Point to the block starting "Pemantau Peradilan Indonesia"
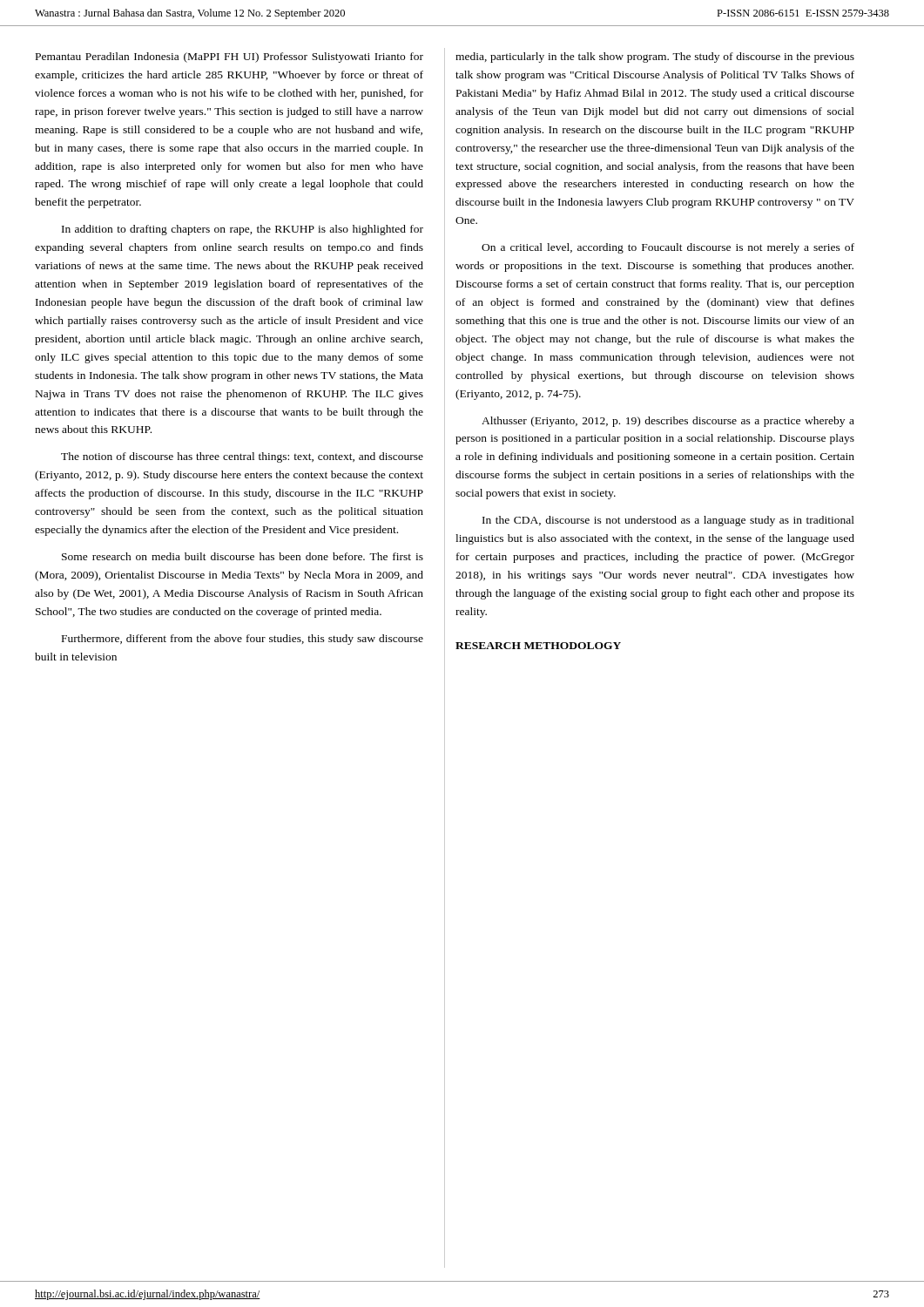 pos(229,130)
